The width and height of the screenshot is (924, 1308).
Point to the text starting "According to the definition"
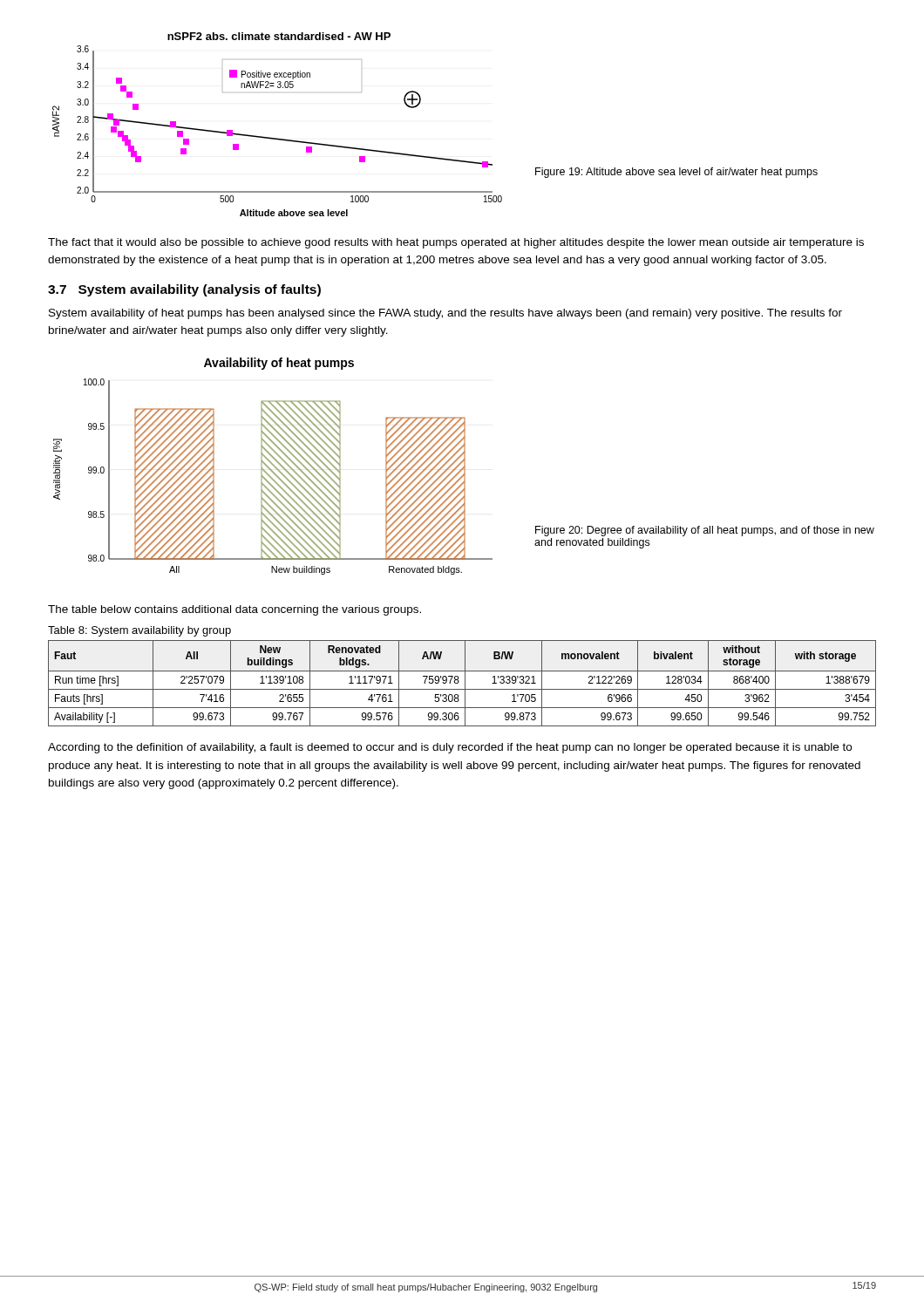(x=454, y=765)
